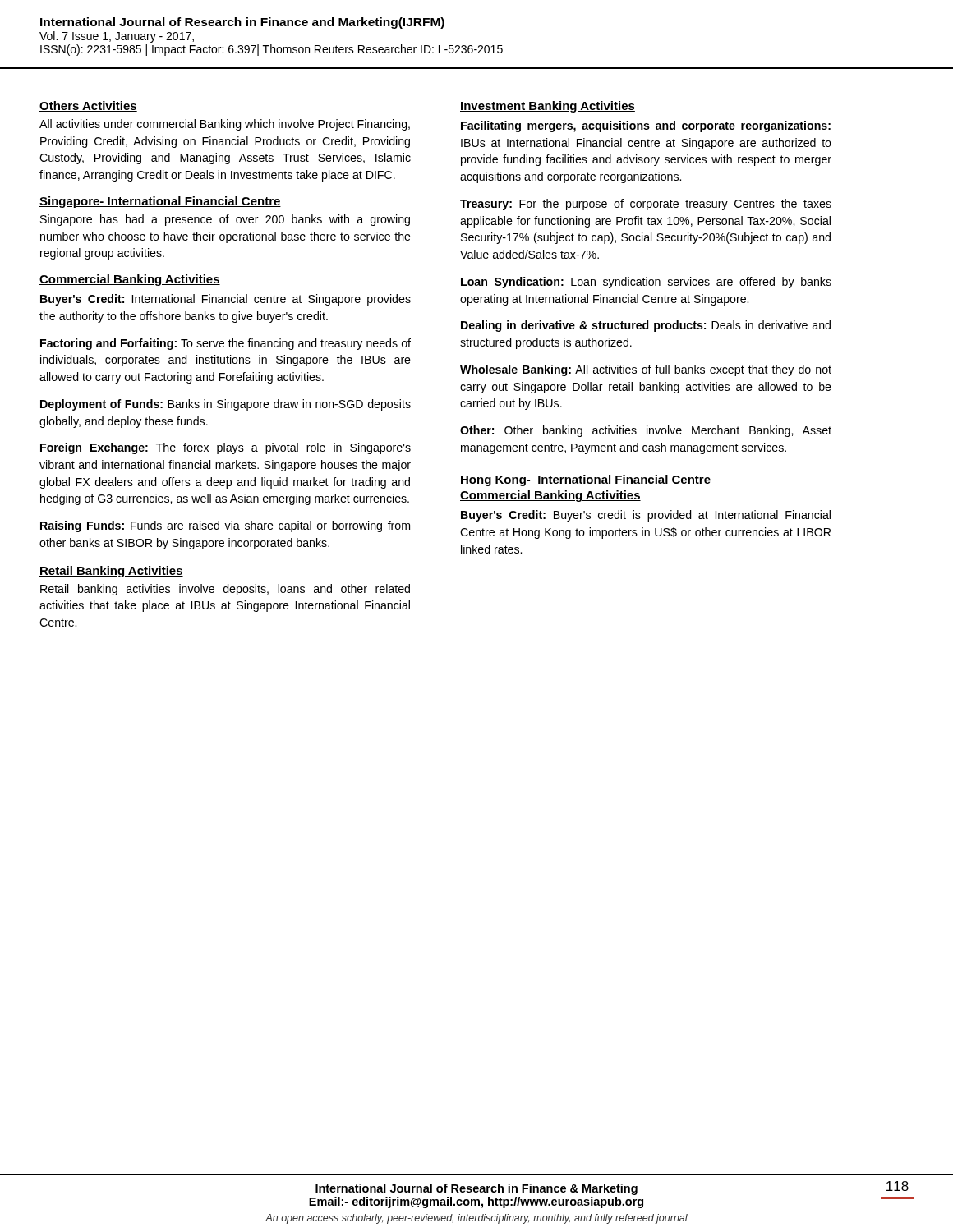Click the passage that begins "Raising Funds: Funds"

[225, 534]
